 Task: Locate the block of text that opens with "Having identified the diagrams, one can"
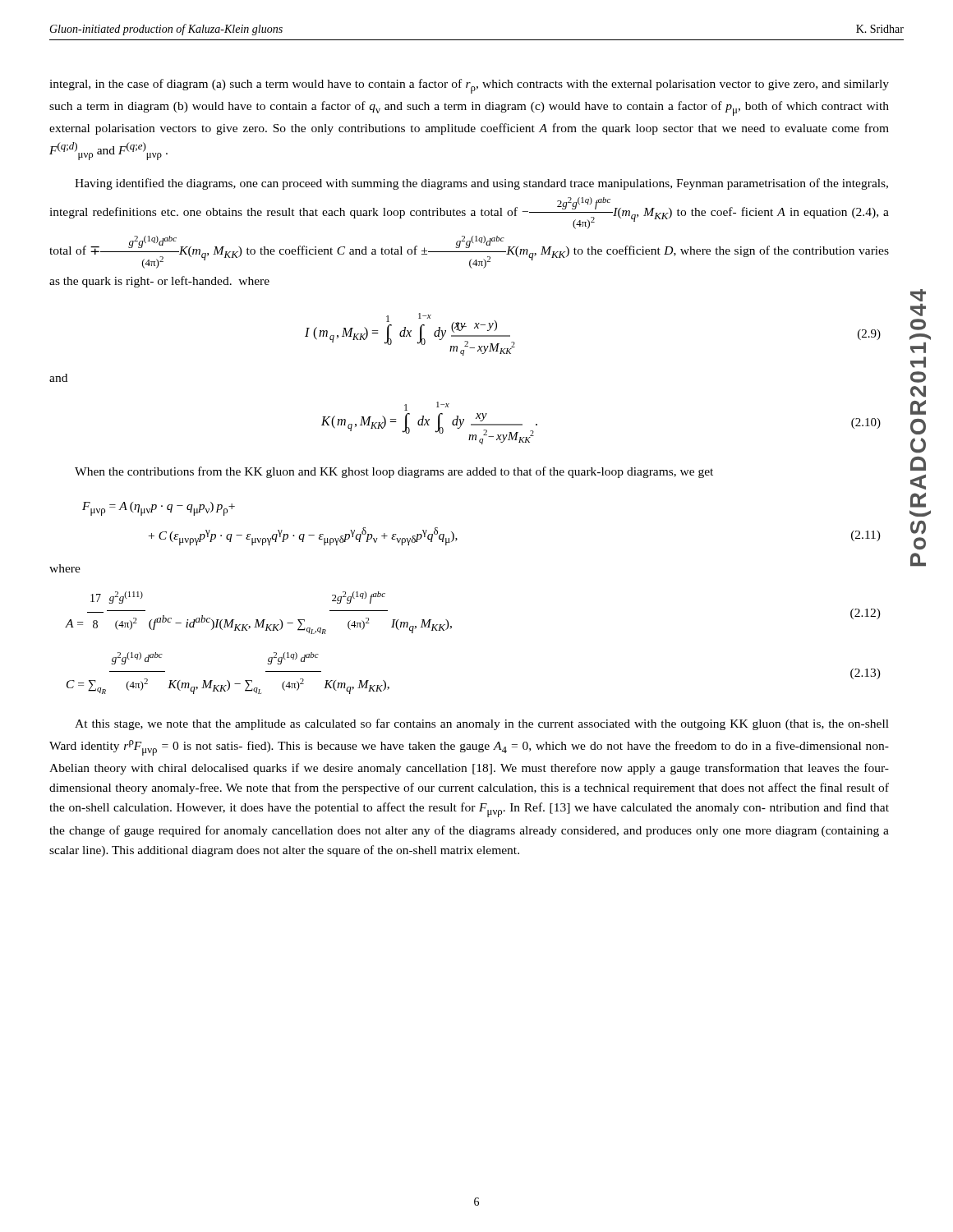pyautogui.click(x=469, y=232)
